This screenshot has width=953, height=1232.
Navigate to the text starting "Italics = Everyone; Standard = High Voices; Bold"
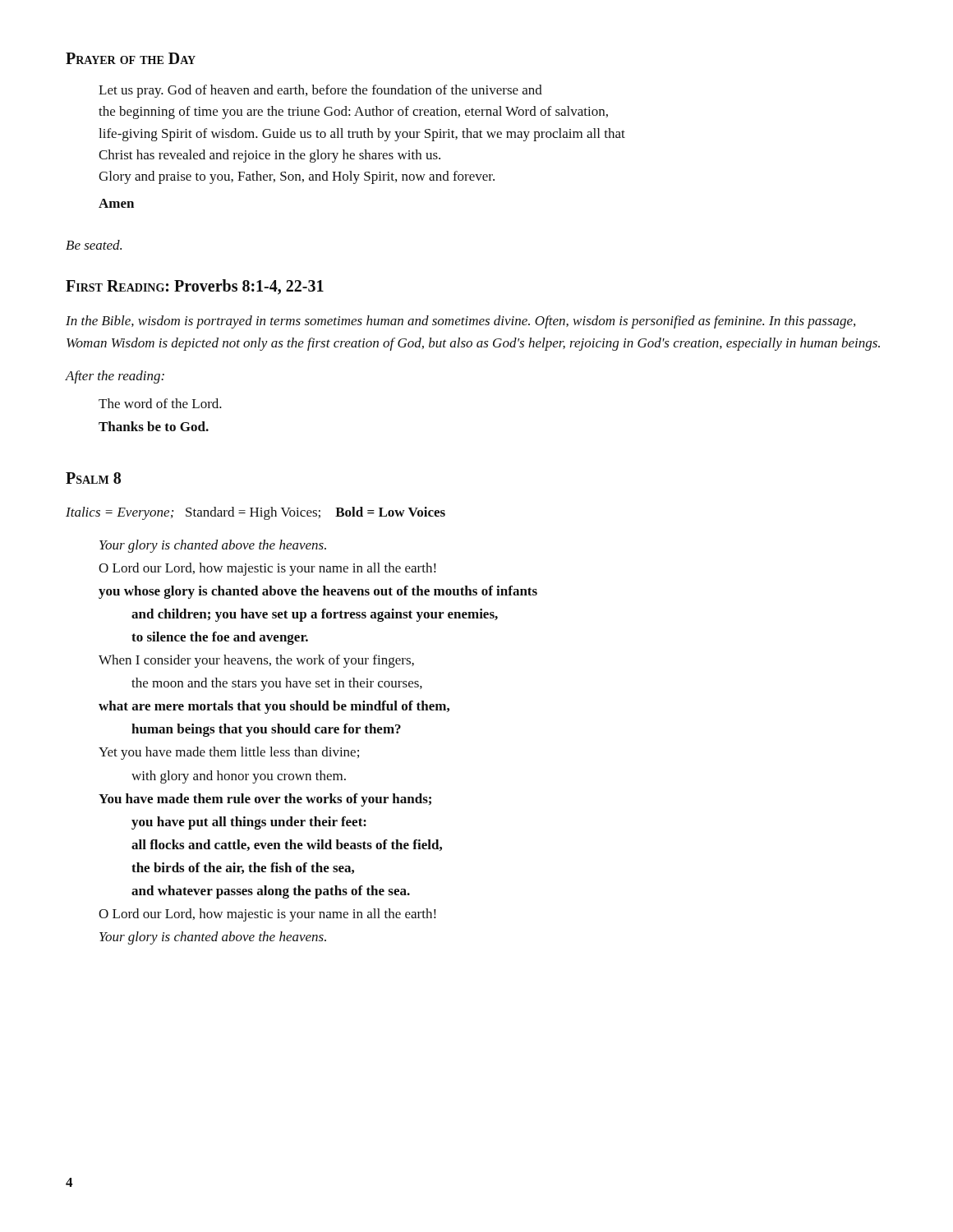pyautogui.click(x=256, y=513)
